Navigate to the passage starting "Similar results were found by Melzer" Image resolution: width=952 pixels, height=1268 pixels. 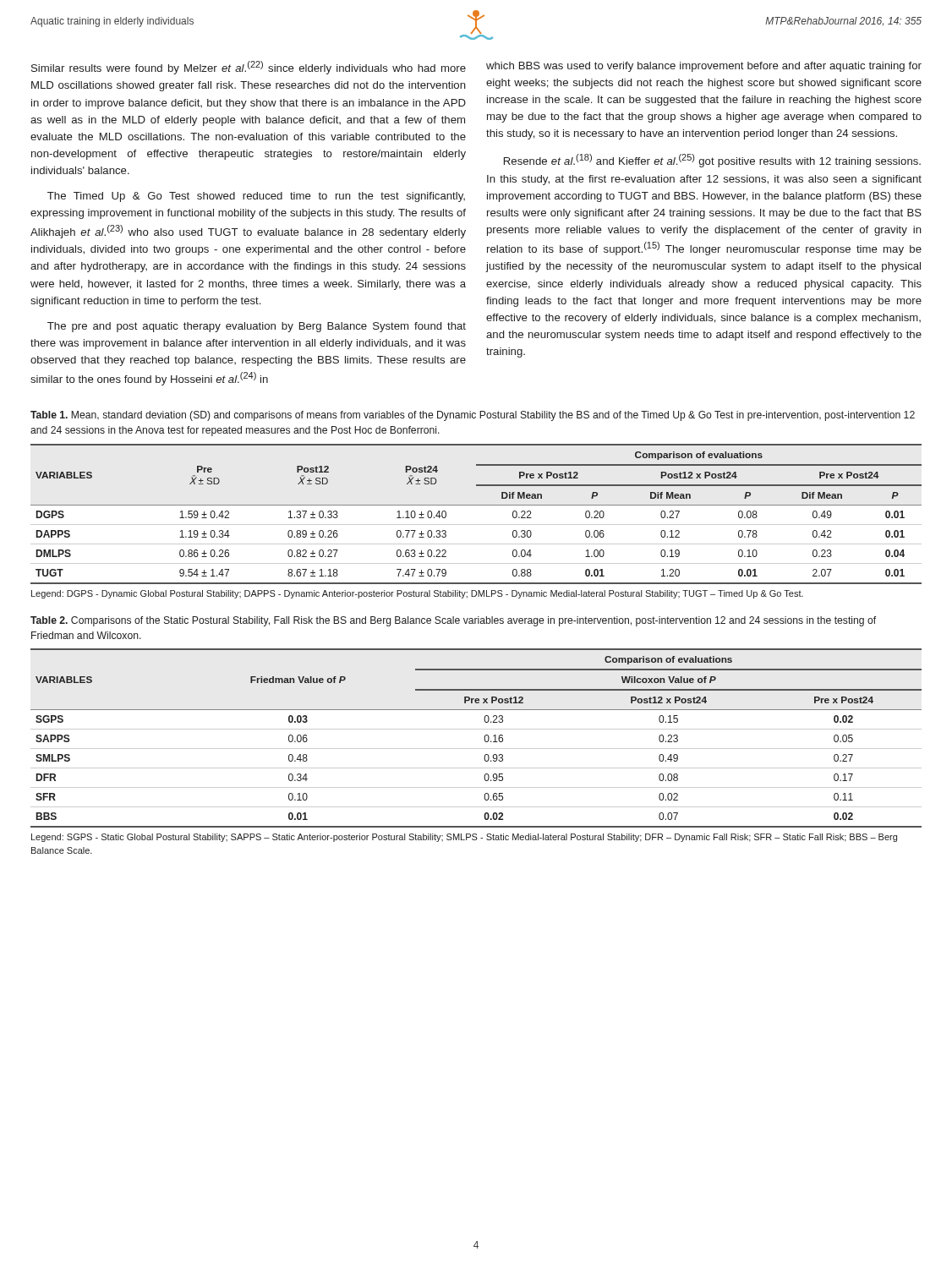pyautogui.click(x=248, y=118)
